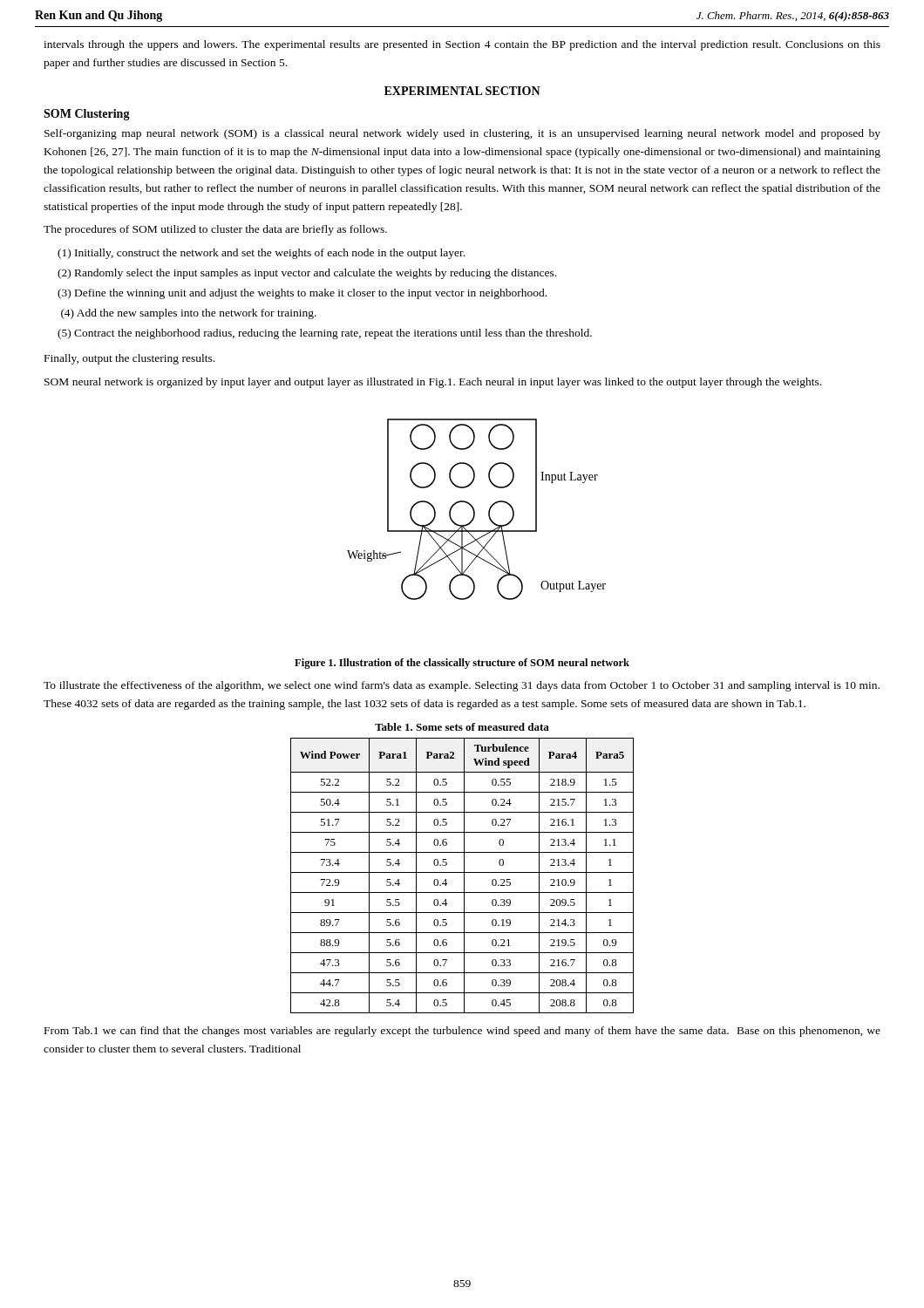Click on the section header that reads "EXPERIMENTAL SECTION"
The height and width of the screenshot is (1308, 924).
coord(462,91)
